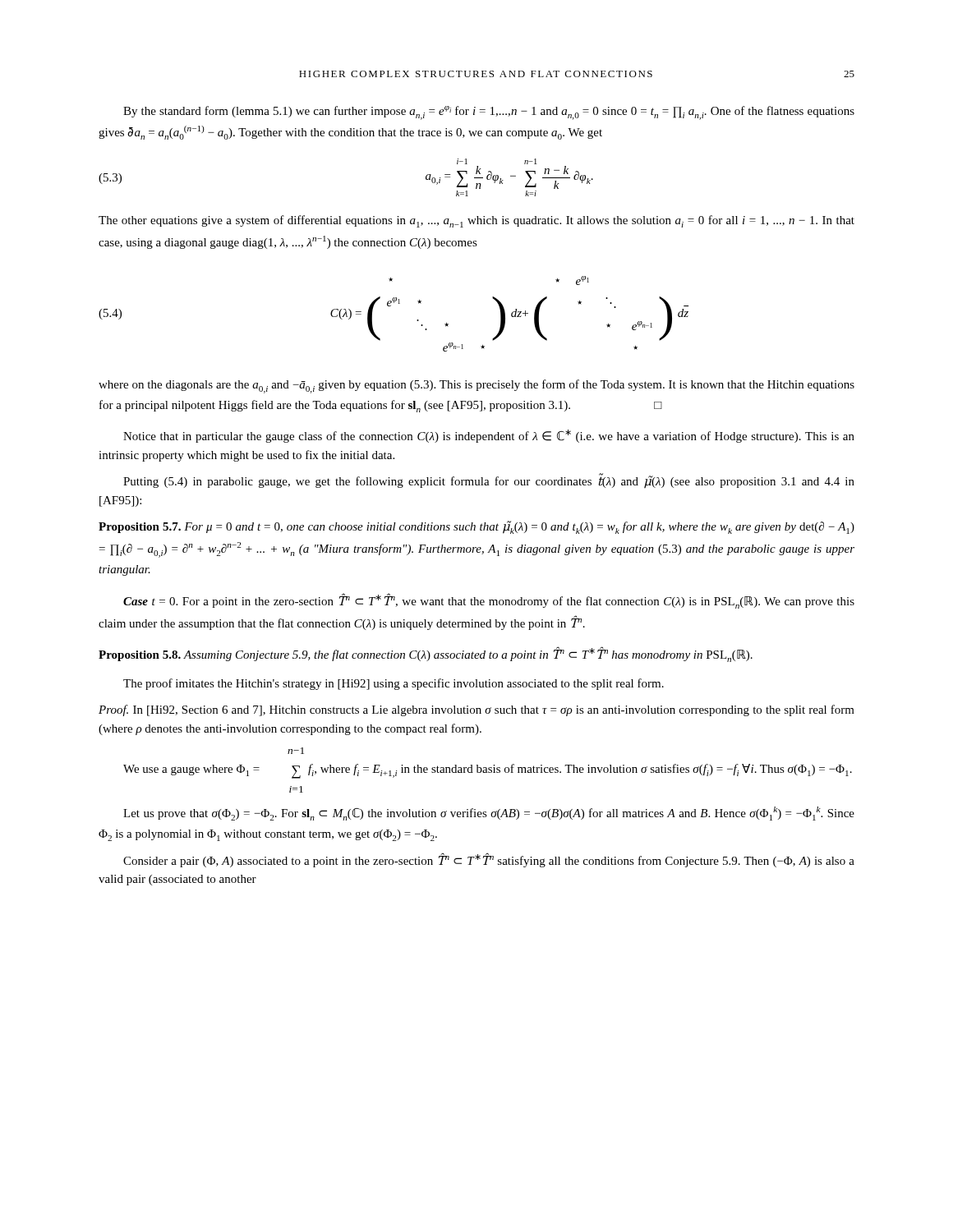
Task: Navigate to the text starting "(5.4) C(λ) ="
Action: point(391,280)
